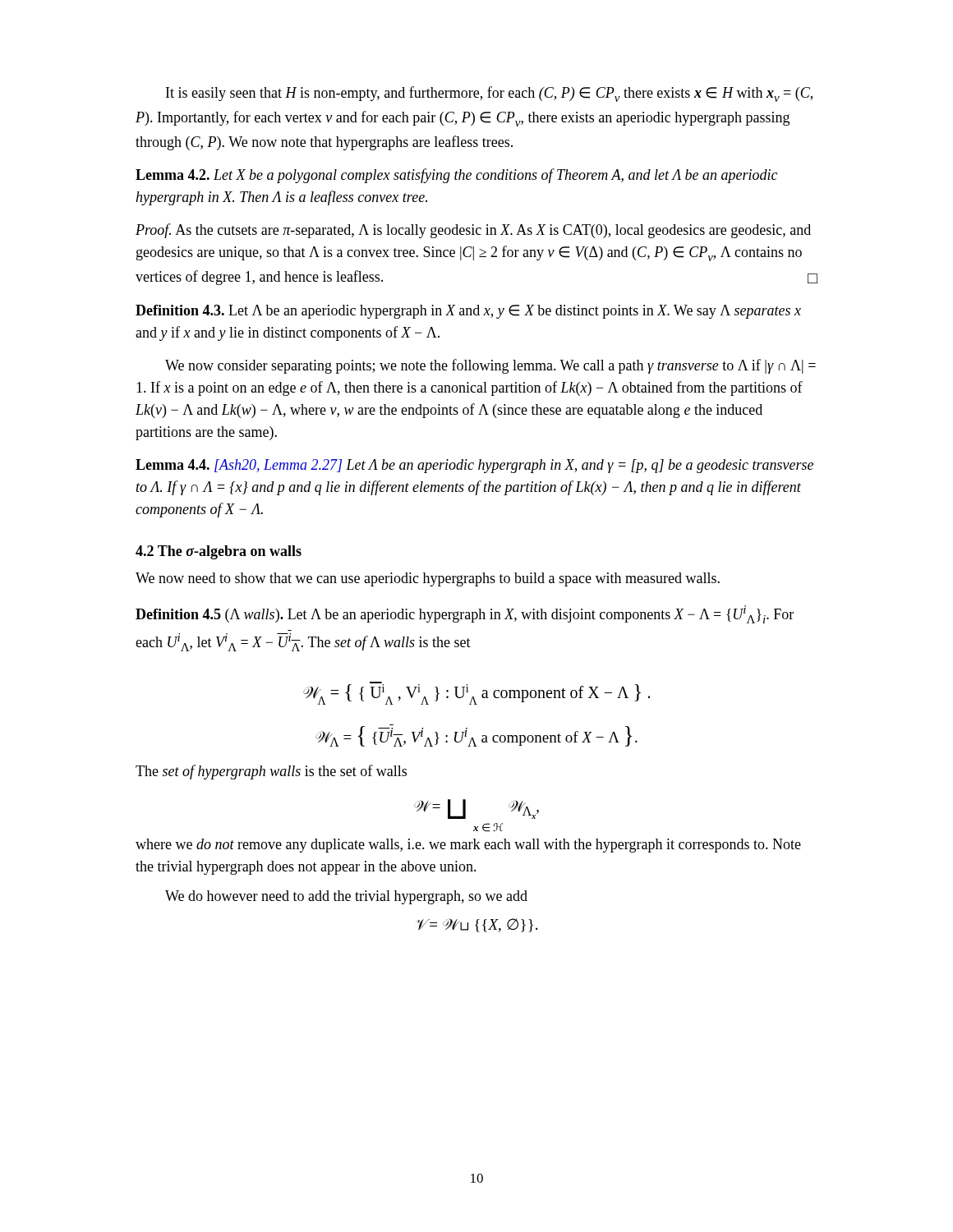This screenshot has width=953, height=1232.
Task: Click on the text block that reads "Lemma 4.4. [Ash20, Lemma"
Action: pyautogui.click(x=476, y=487)
